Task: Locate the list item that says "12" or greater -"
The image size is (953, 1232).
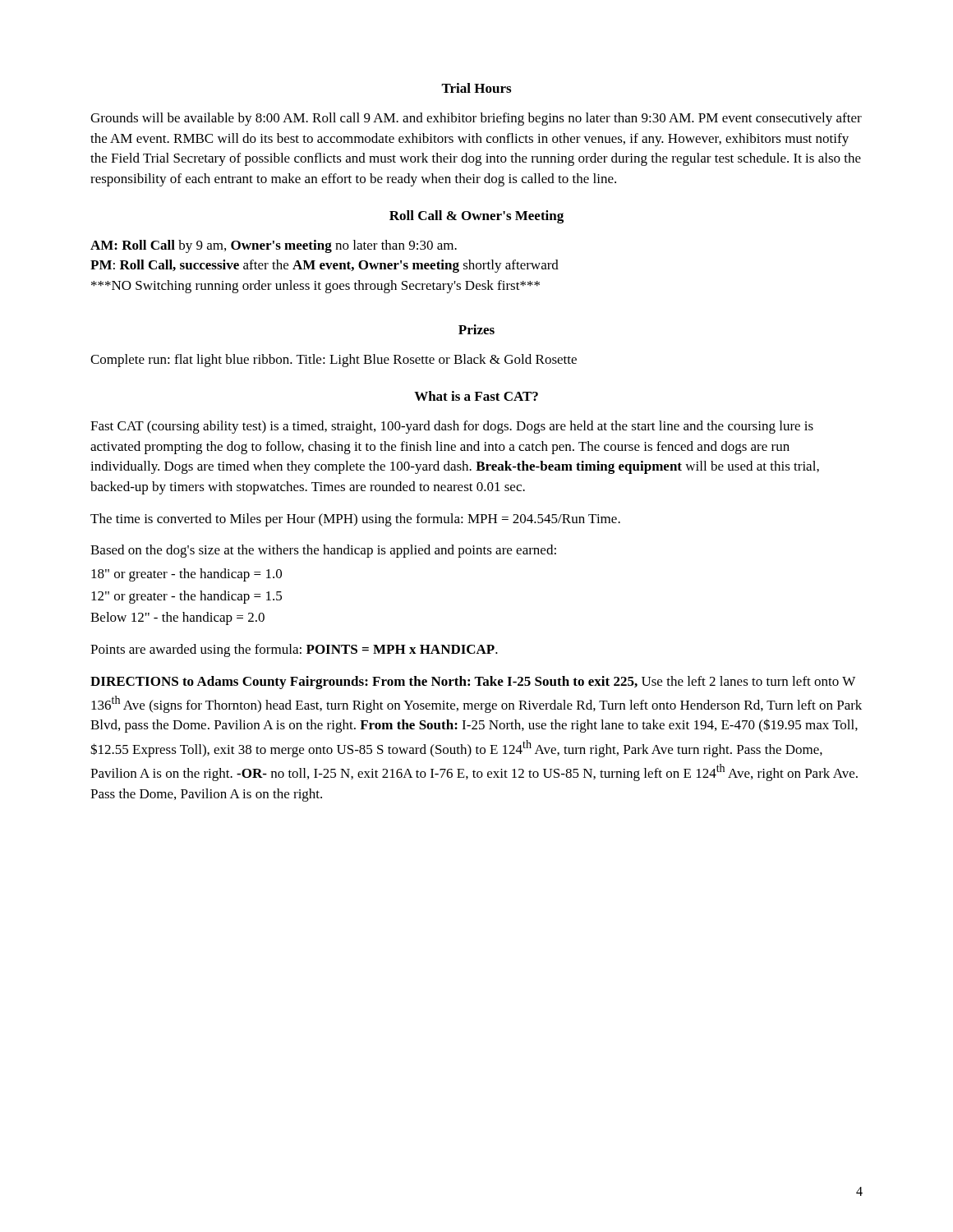Action: (186, 596)
